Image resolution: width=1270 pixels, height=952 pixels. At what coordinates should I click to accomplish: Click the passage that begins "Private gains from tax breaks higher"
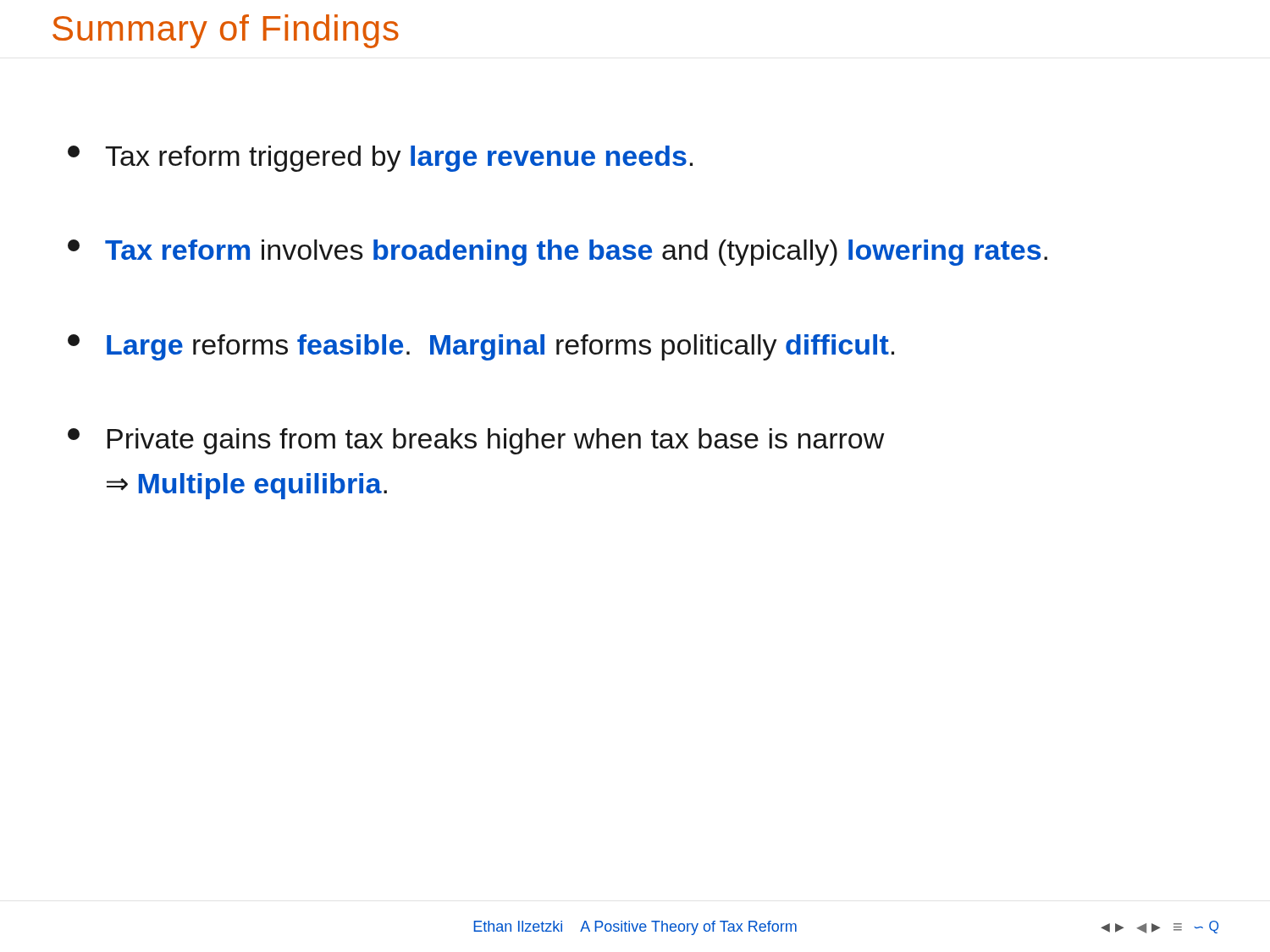click(x=635, y=461)
